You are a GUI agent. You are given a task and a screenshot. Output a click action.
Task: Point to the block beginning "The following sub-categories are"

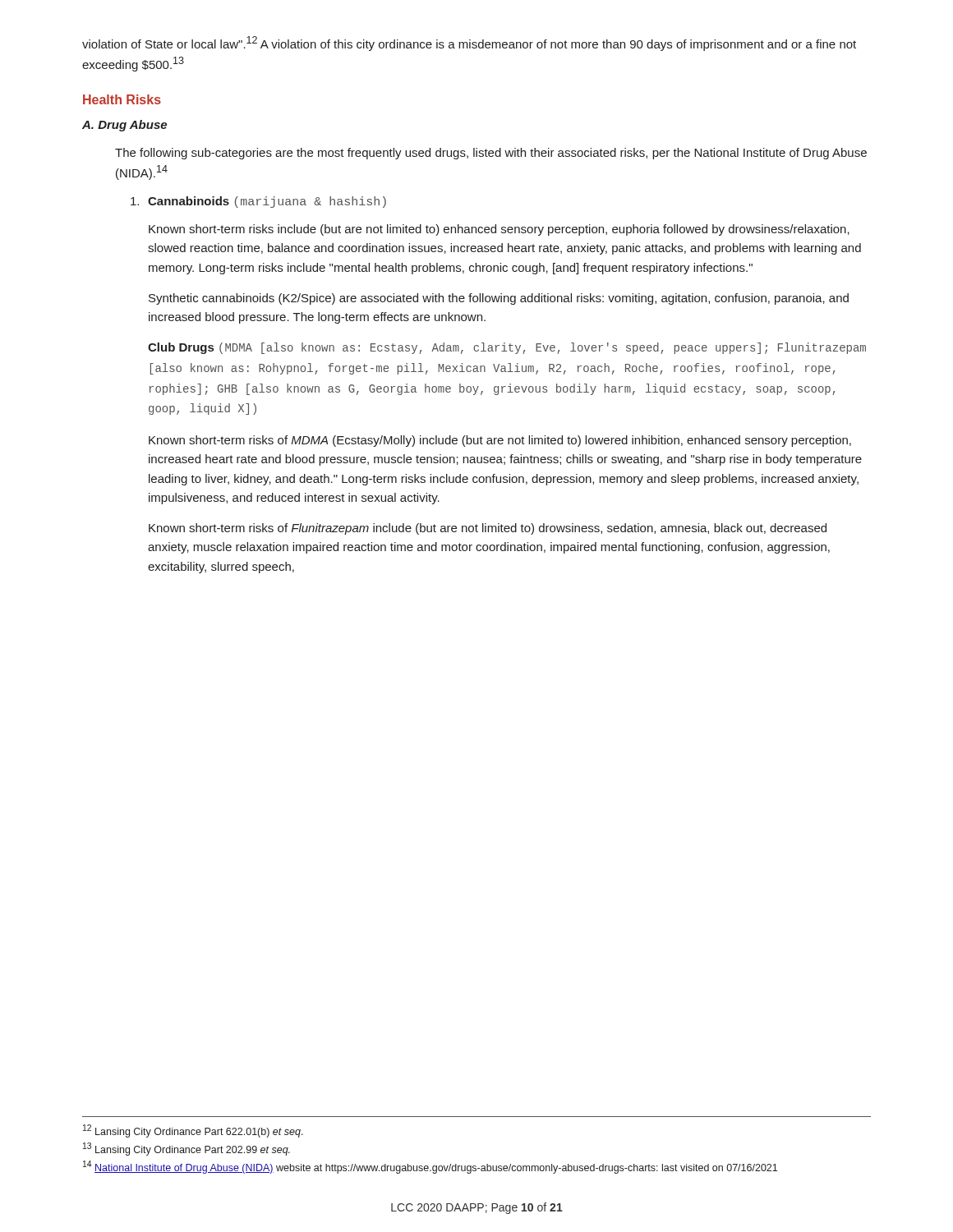[x=491, y=162]
